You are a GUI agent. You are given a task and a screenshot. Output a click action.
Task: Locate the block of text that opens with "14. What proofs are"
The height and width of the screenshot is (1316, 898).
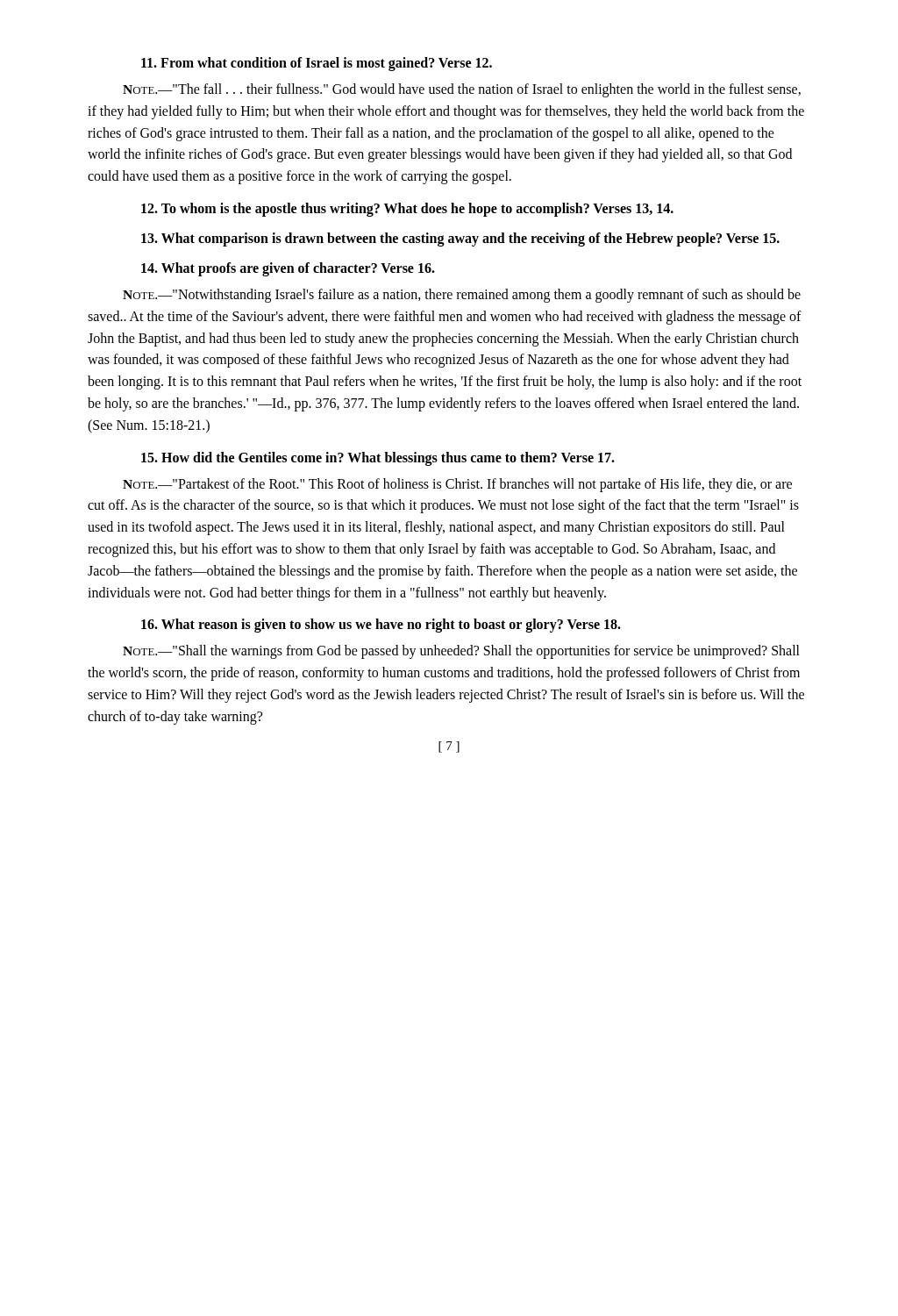point(288,268)
